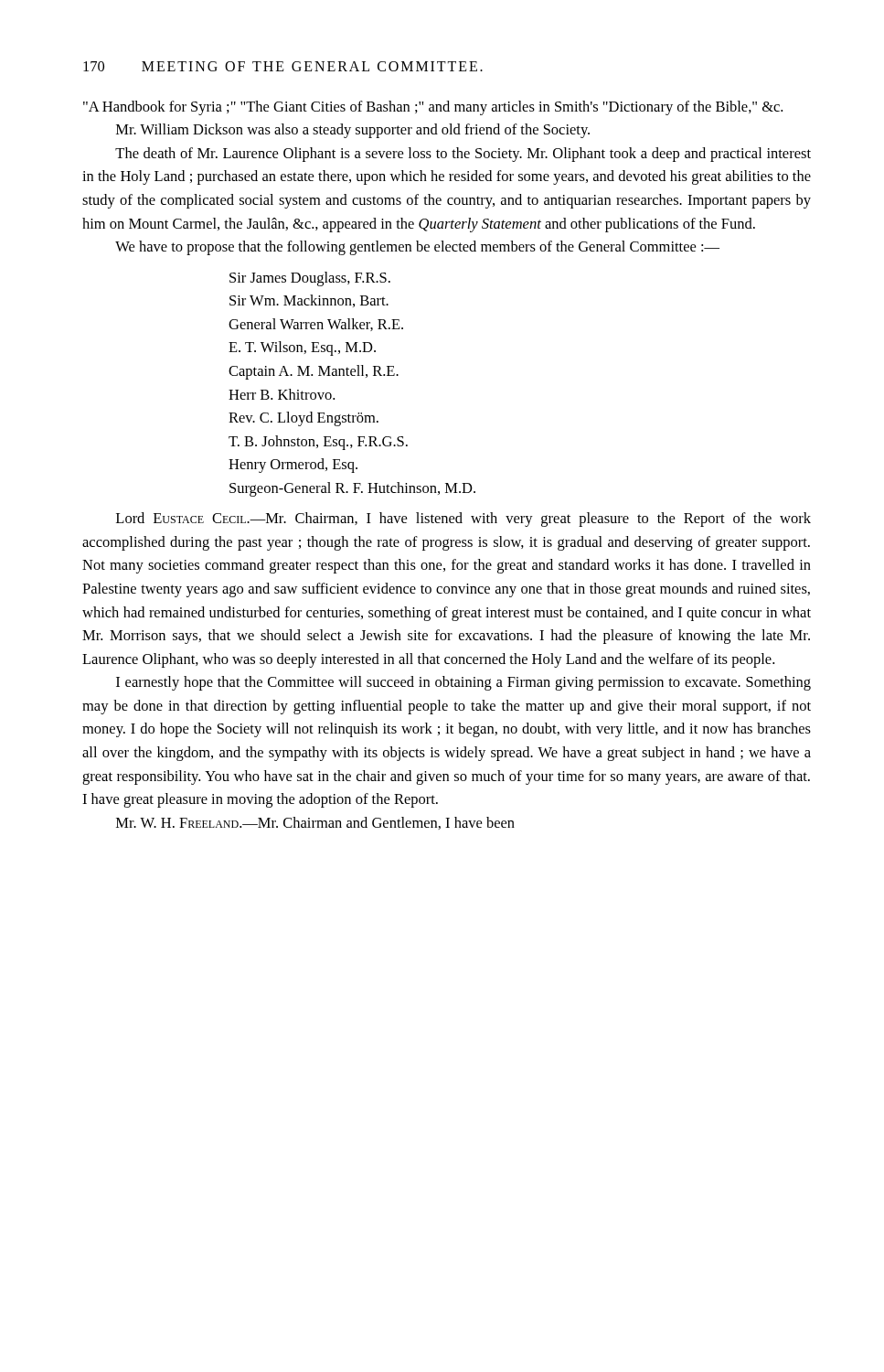Locate the list item that reads "Sir Wm. Mackinnon, Bart."

coord(309,301)
